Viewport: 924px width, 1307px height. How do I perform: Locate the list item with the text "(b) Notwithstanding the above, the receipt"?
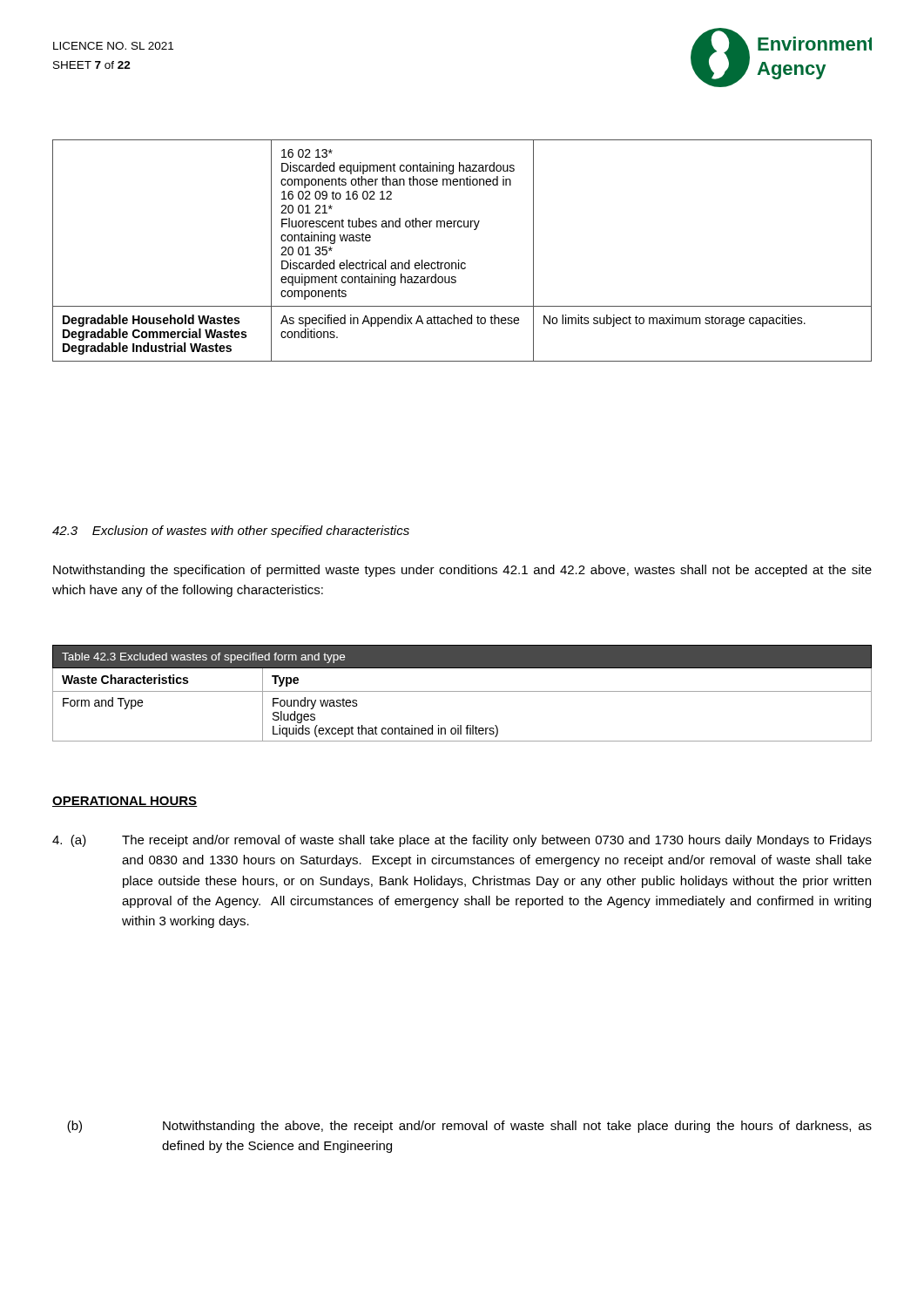click(462, 1136)
